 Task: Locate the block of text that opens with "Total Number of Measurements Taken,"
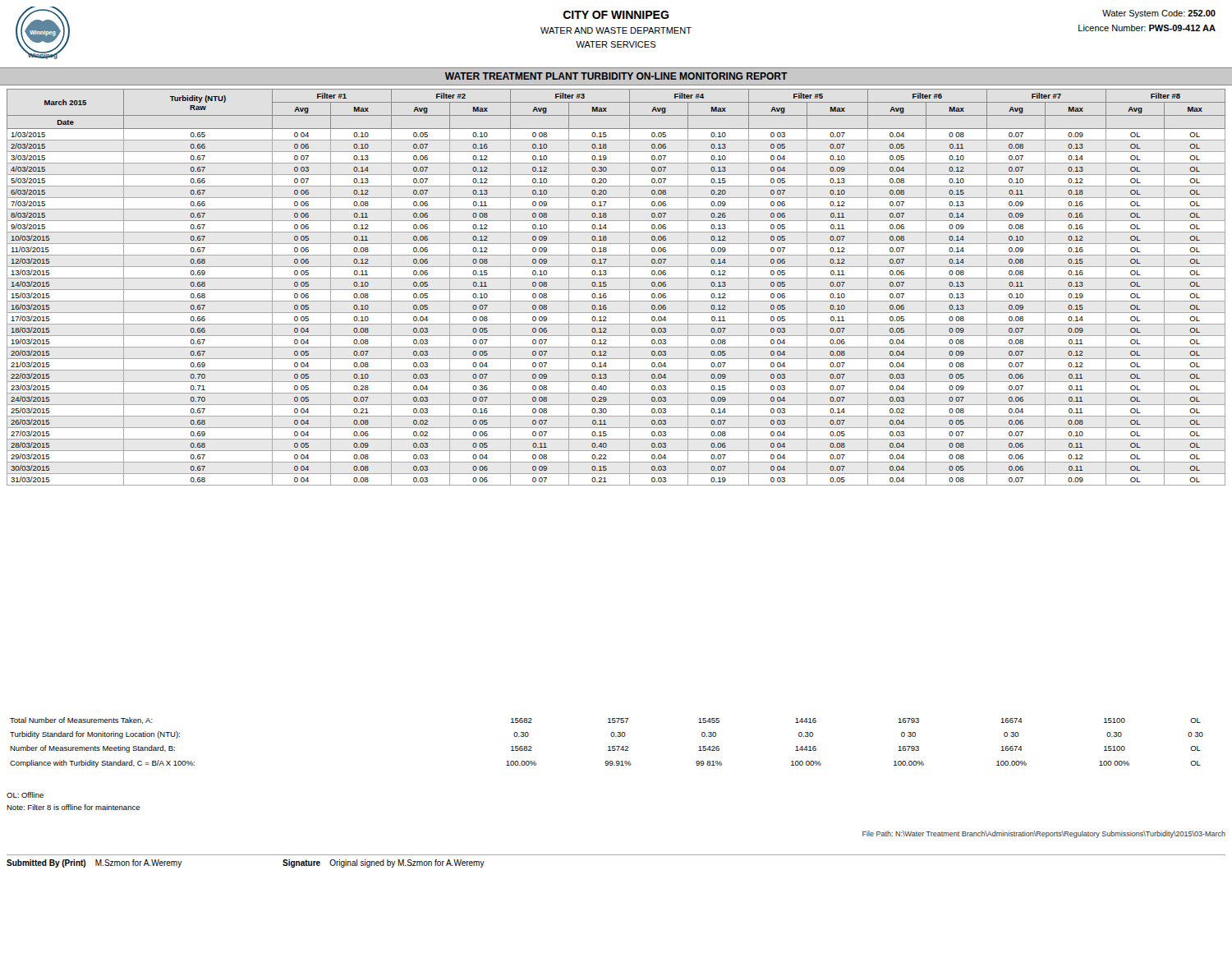(x=616, y=741)
